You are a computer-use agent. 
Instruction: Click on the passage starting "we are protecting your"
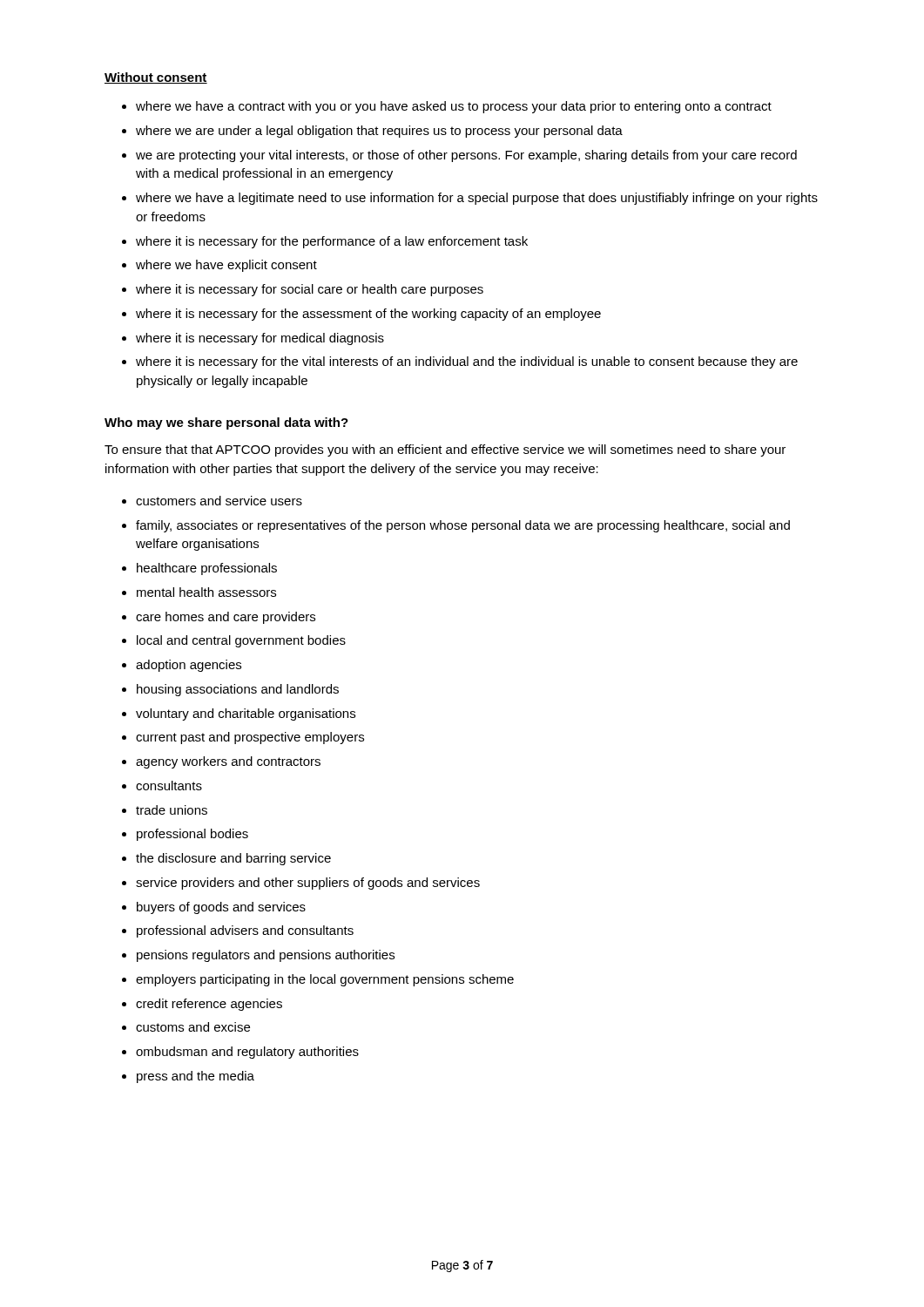[467, 164]
